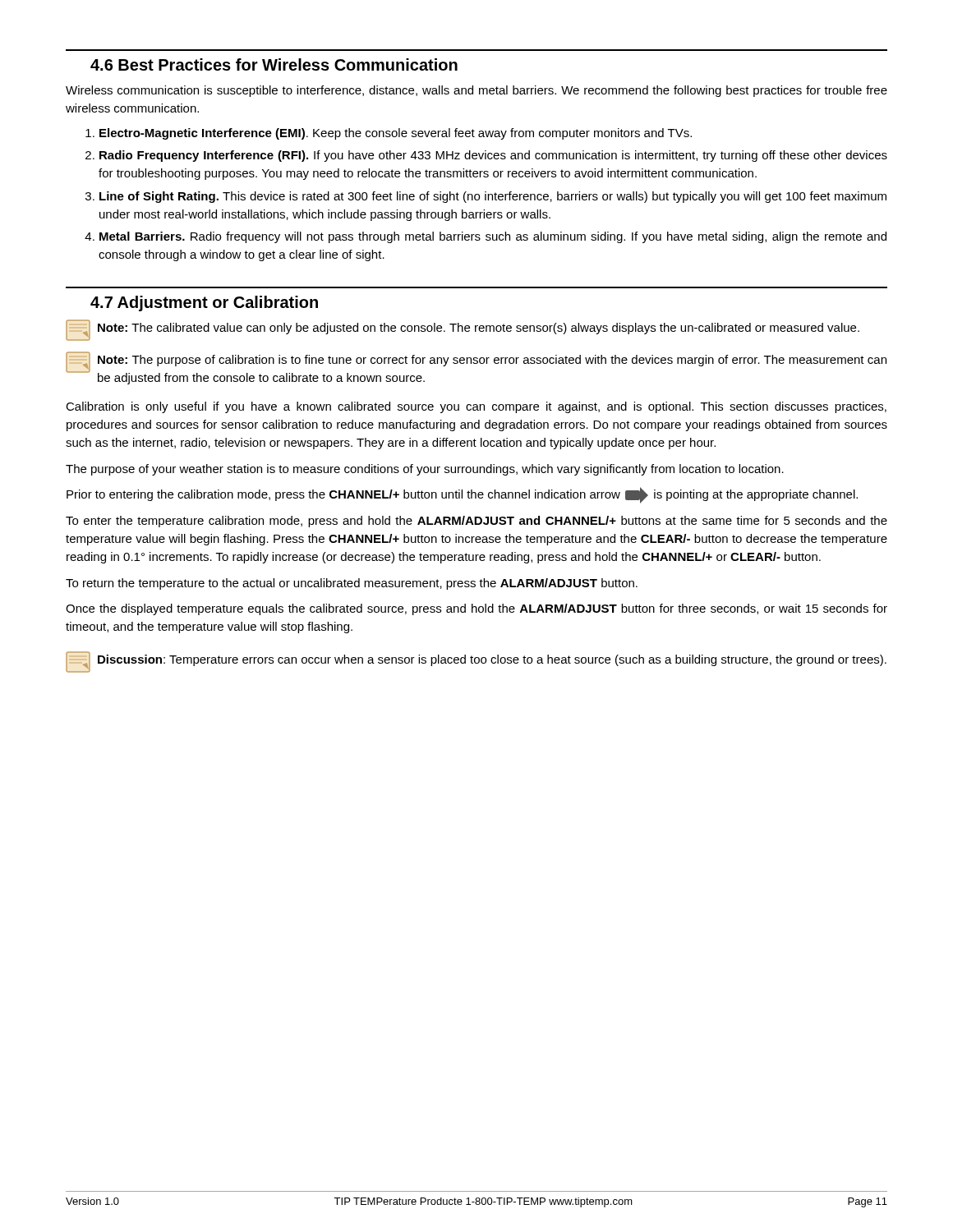Locate the element starting "Electro-Magnetic Interference (EMI). Keep the console several"
Viewport: 953px width, 1232px height.
point(396,132)
